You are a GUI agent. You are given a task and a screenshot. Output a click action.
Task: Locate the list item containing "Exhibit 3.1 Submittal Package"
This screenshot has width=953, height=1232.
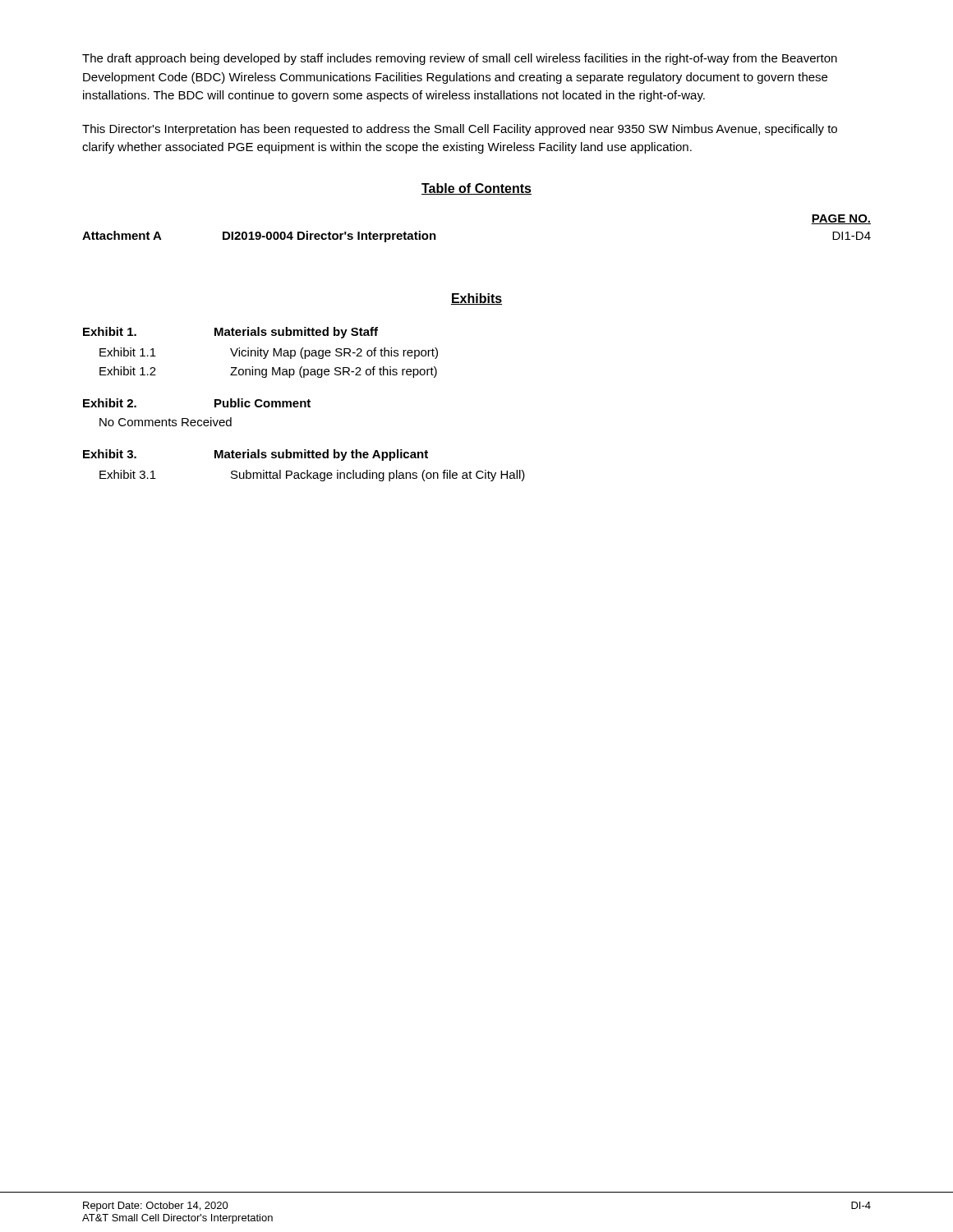pos(304,474)
